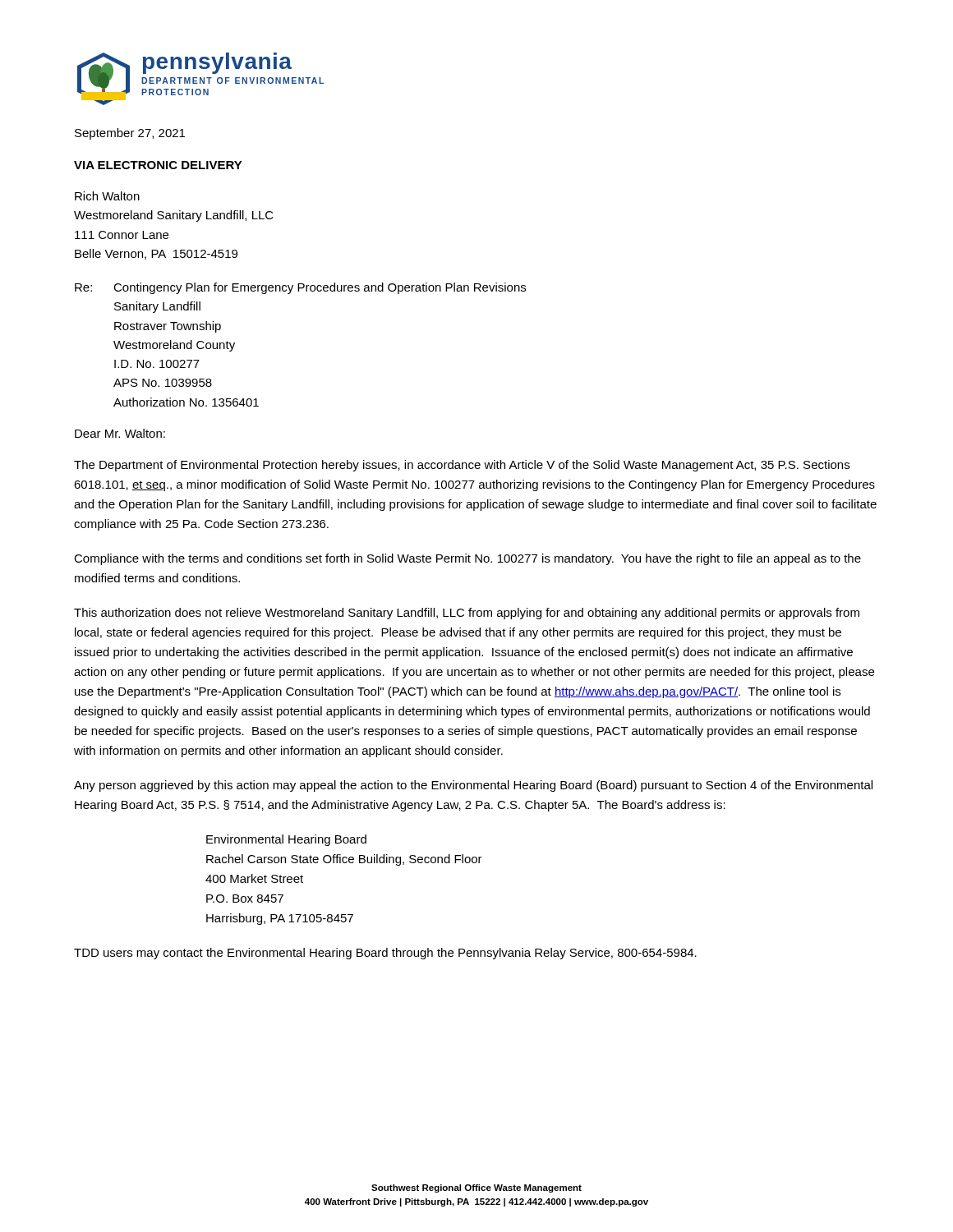This screenshot has width=953, height=1232.
Task: Click a logo
Action: (x=476, y=80)
